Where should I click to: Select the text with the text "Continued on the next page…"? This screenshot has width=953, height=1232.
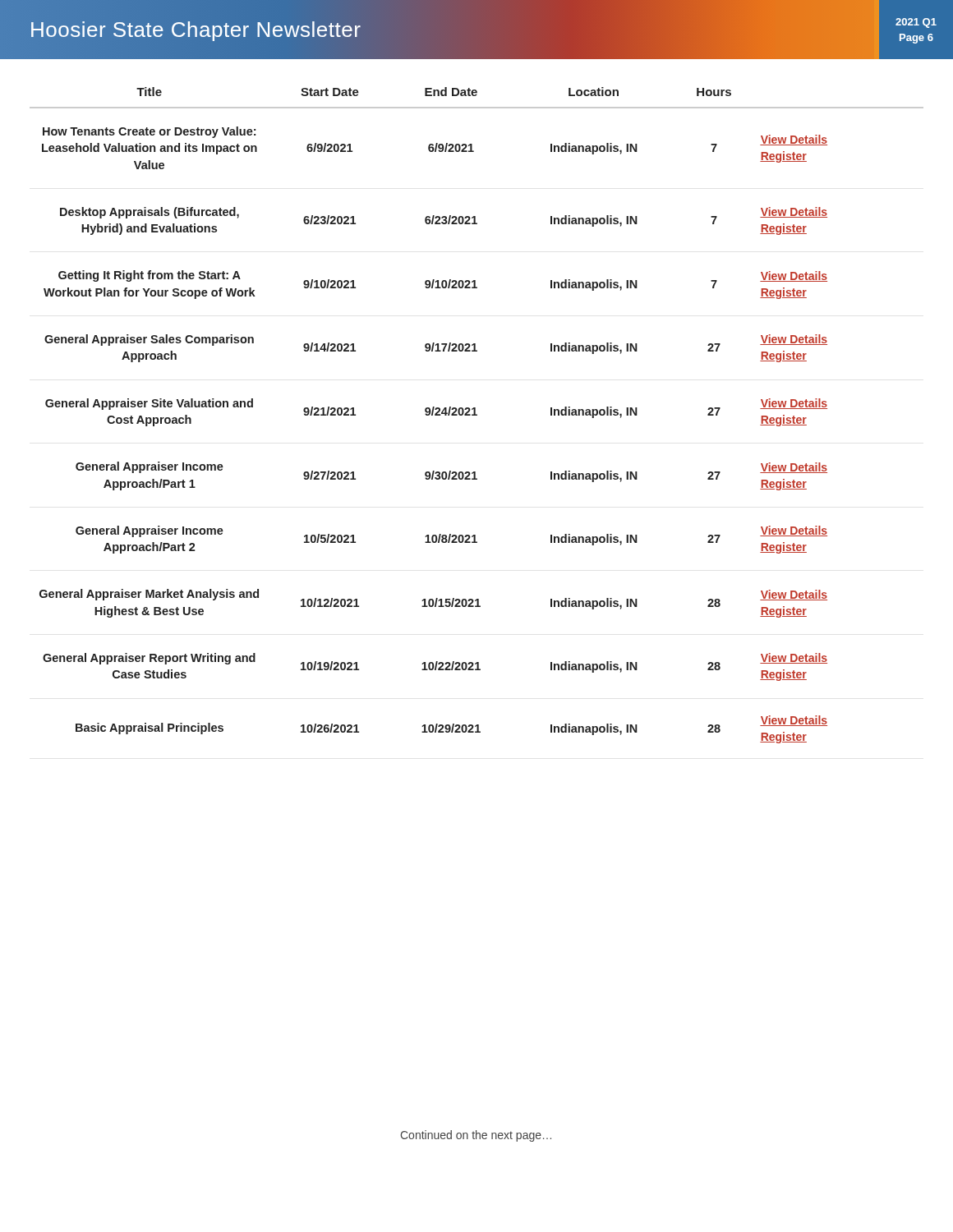(476, 1135)
